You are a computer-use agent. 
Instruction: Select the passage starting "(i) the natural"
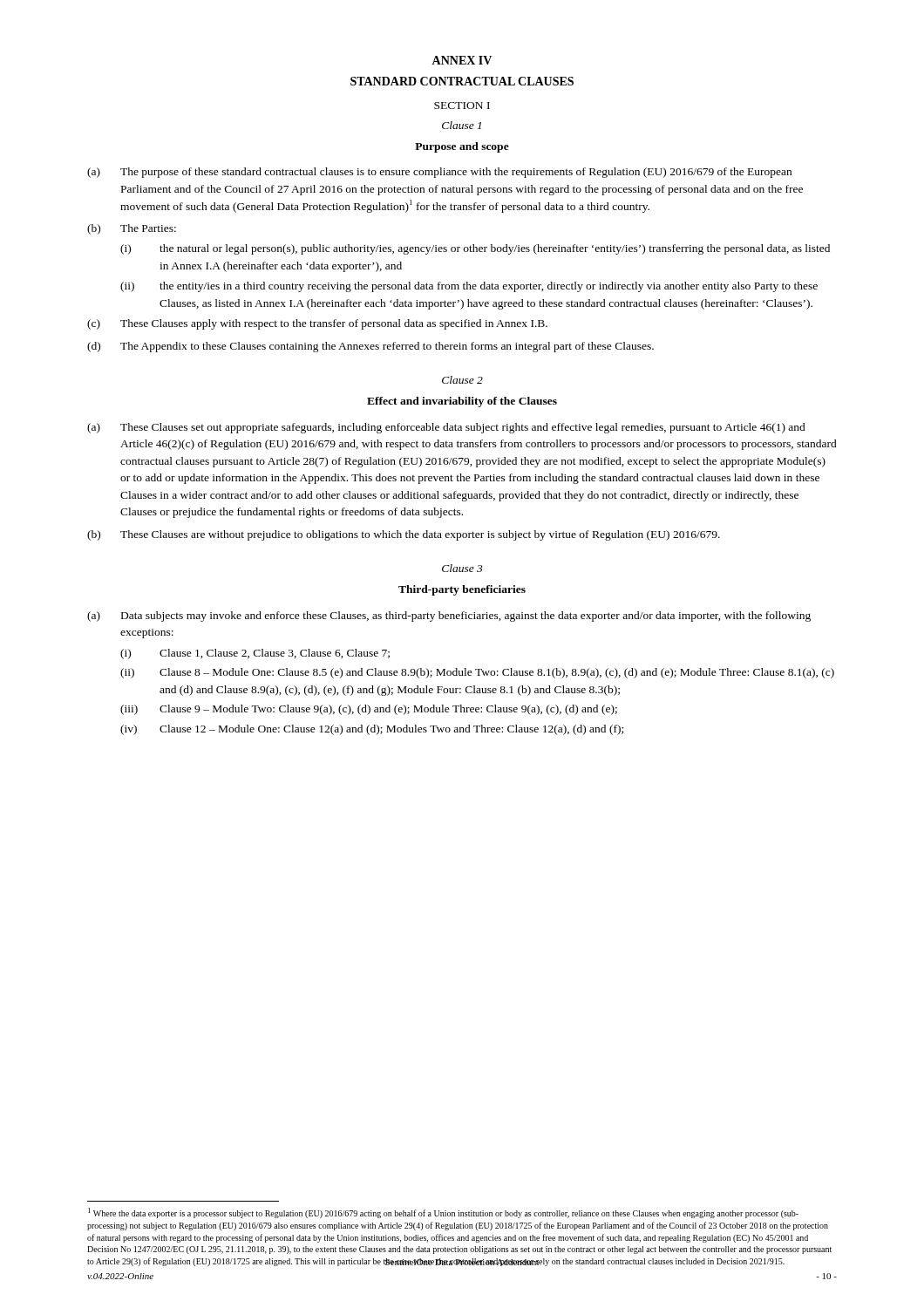click(x=479, y=257)
